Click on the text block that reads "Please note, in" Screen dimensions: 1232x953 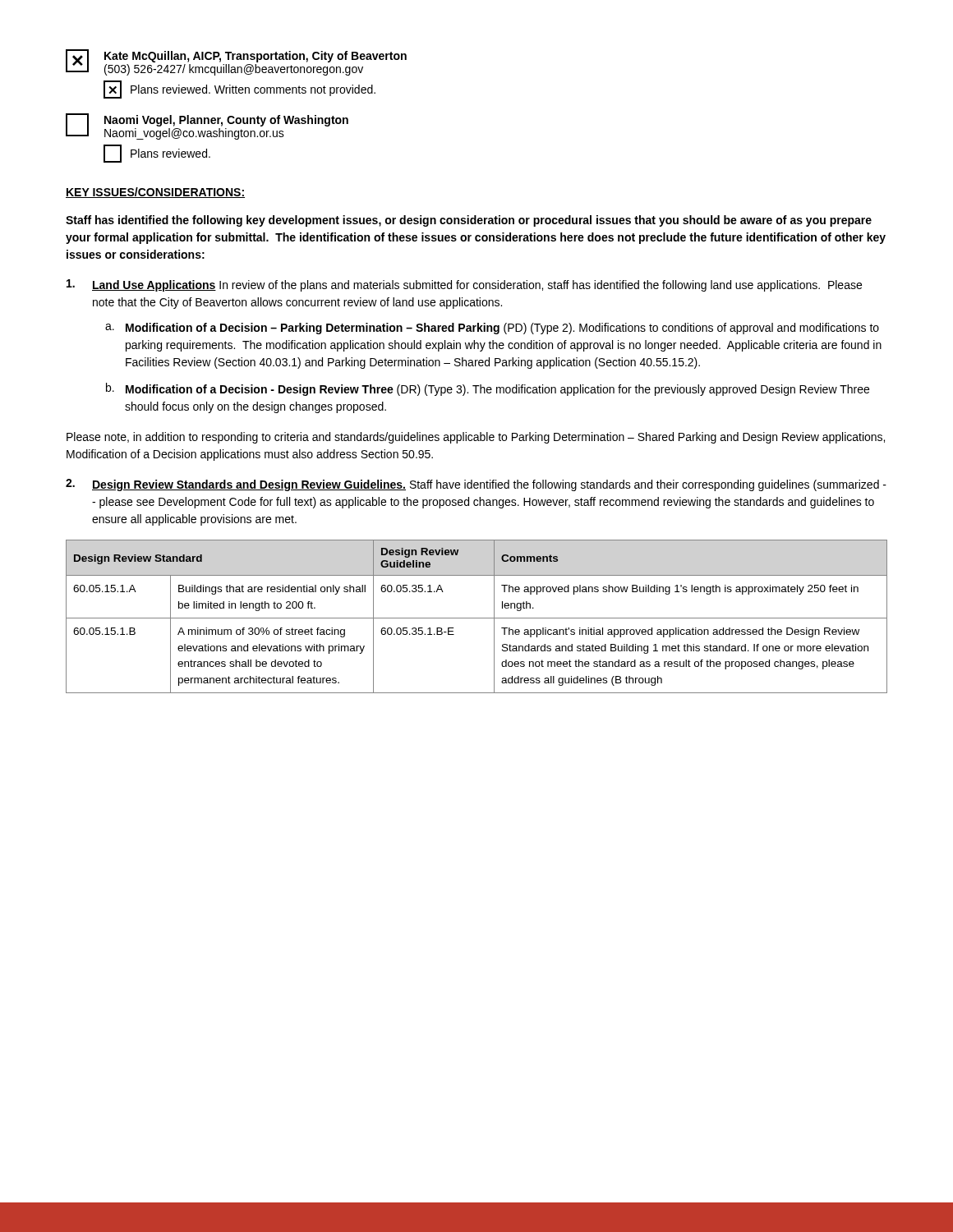pyautogui.click(x=476, y=446)
